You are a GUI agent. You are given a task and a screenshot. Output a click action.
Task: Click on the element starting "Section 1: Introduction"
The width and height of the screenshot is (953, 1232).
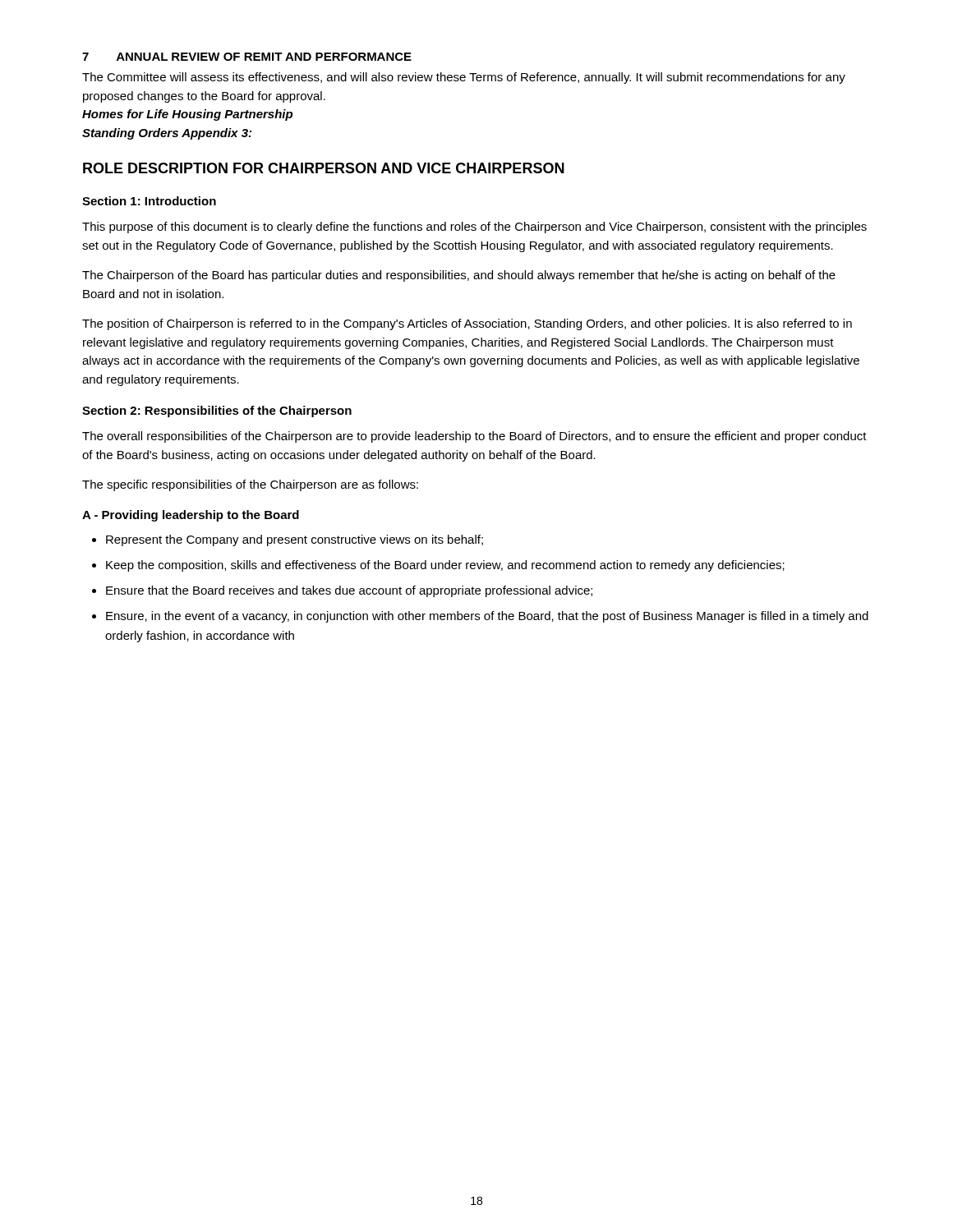149,201
